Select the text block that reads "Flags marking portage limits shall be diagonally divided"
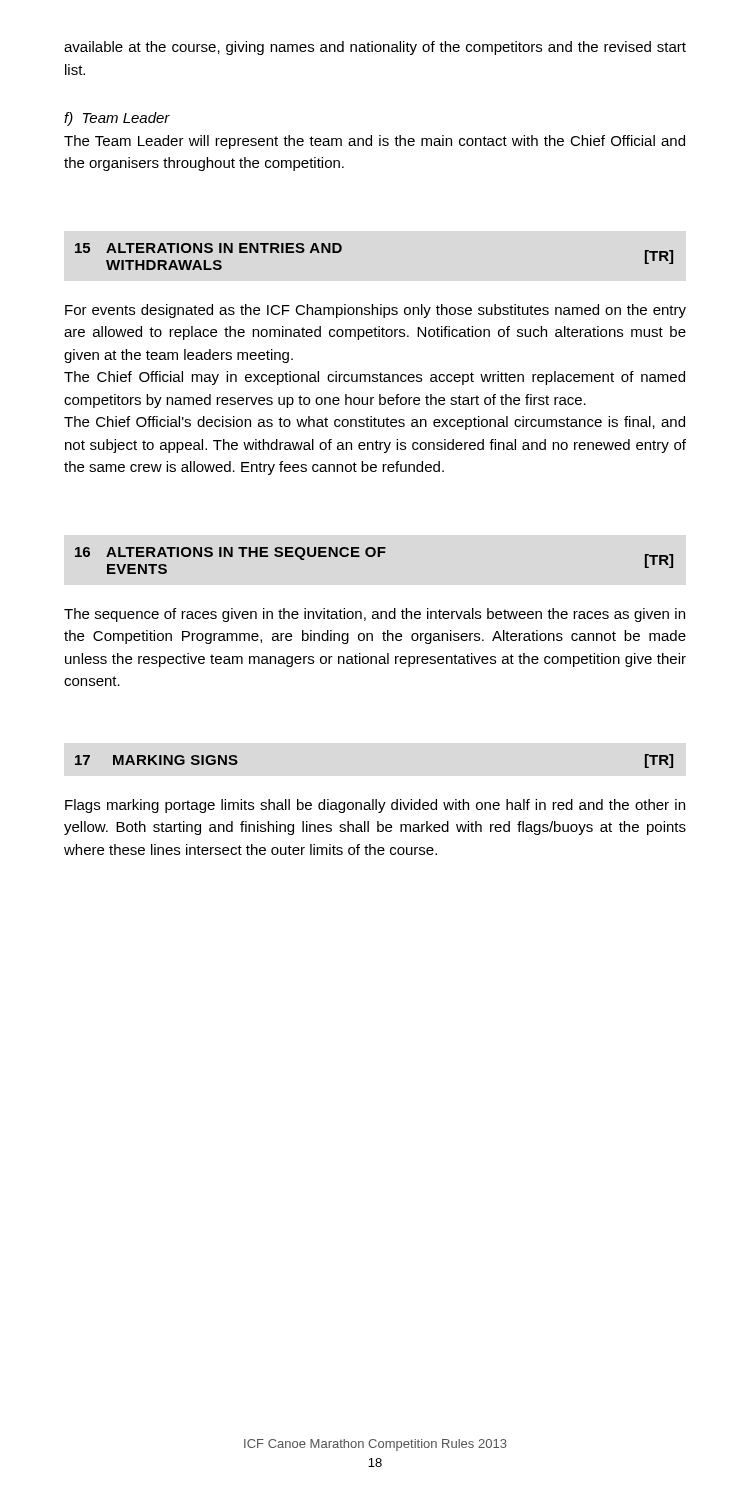Image resolution: width=750 pixels, height=1500 pixels. click(375, 826)
